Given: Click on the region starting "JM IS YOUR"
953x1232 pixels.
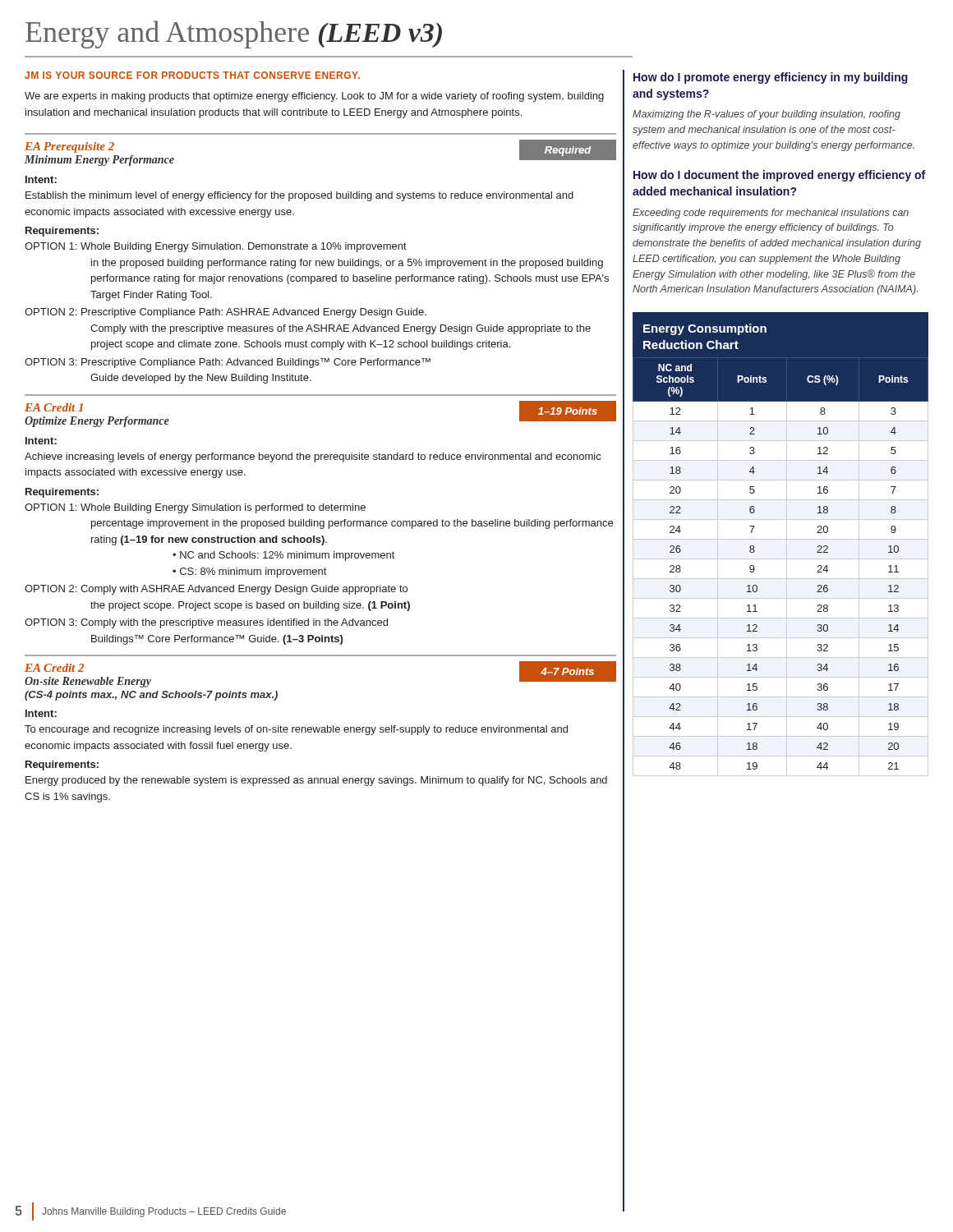Looking at the screenshot, I should pyautogui.click(x=193, y=76).
